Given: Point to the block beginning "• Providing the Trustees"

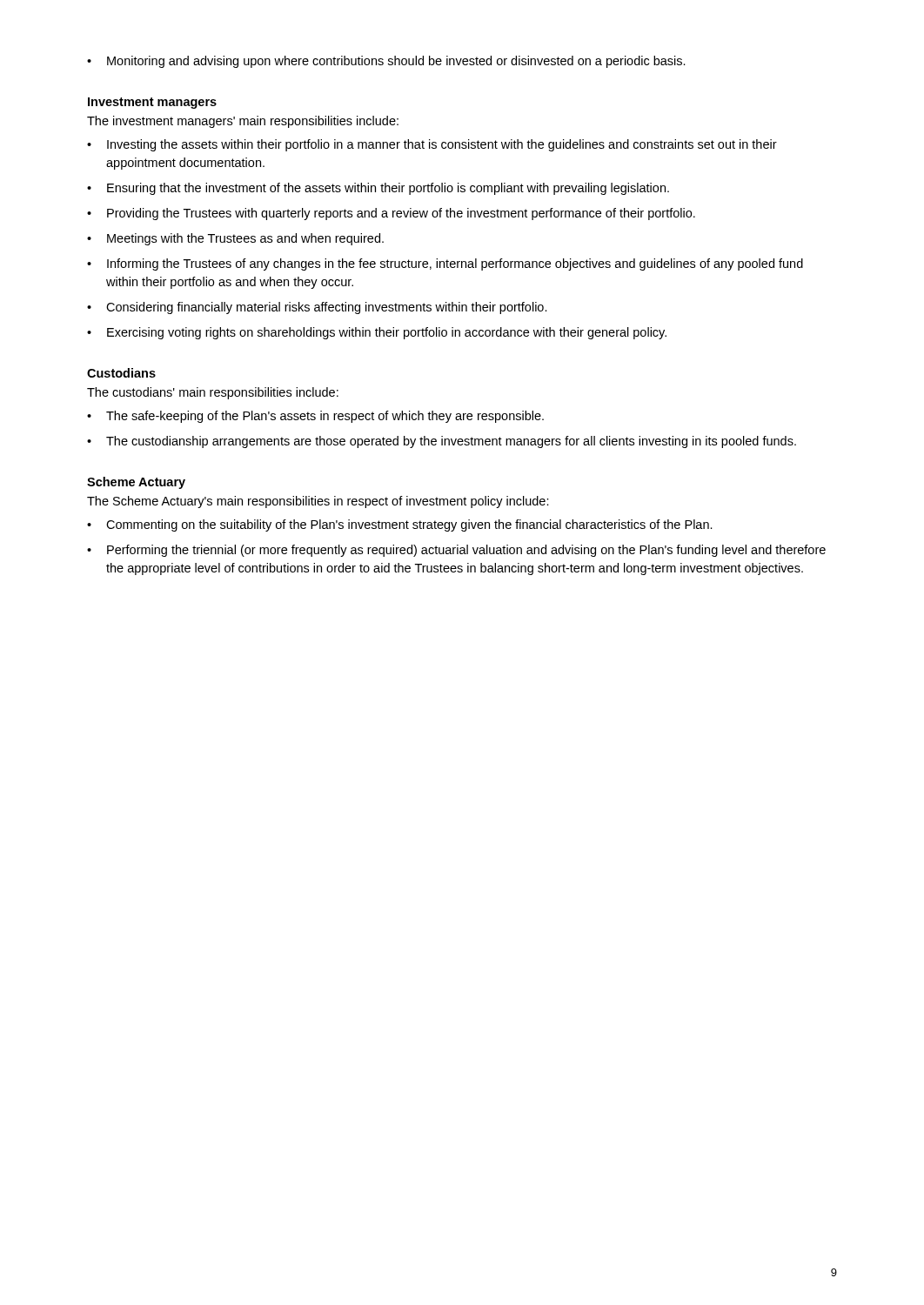Looking at the screenshot, I should tap(462, 214).
